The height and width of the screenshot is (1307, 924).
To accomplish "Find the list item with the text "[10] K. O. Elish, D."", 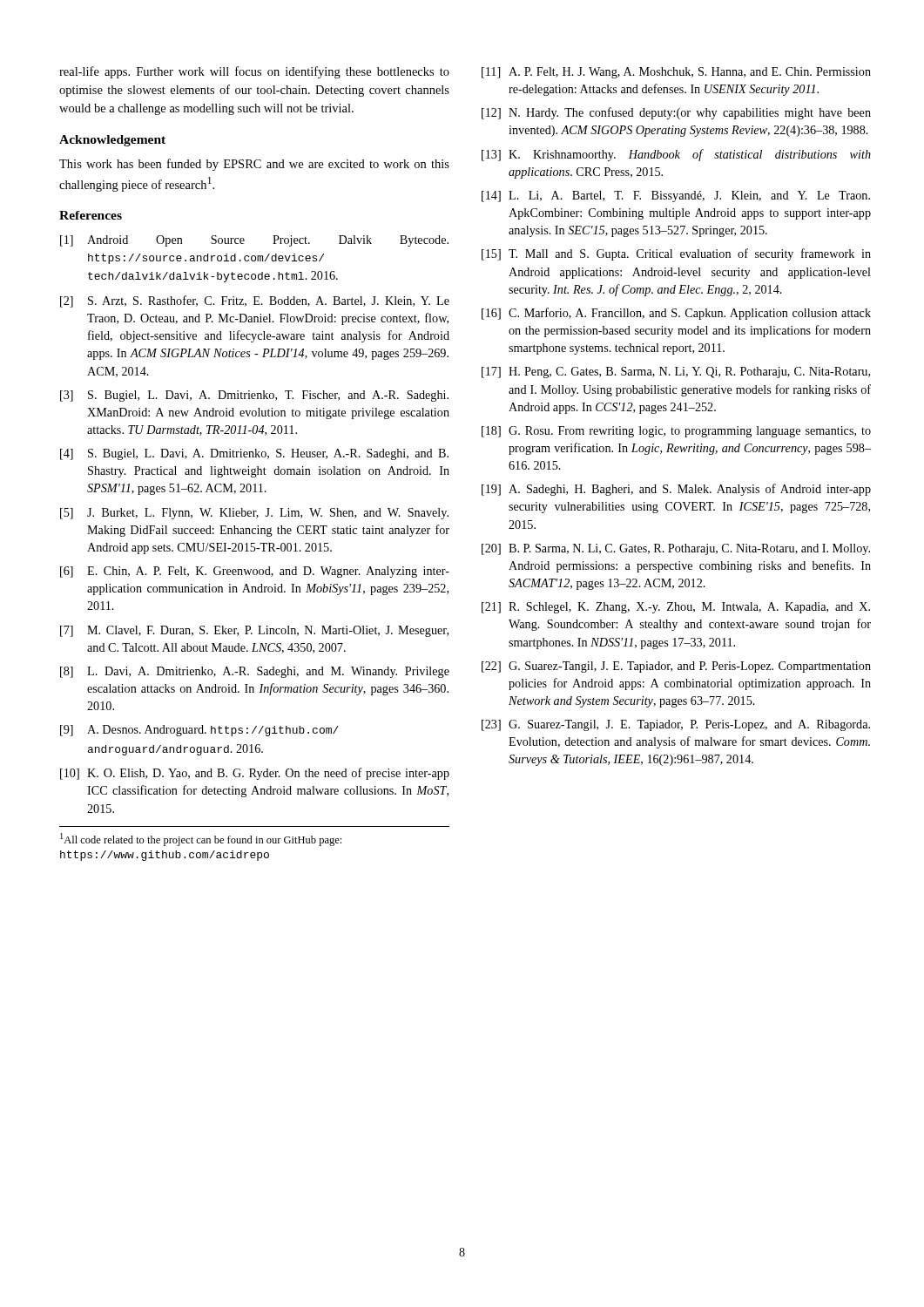I will [x=254, y=791].
